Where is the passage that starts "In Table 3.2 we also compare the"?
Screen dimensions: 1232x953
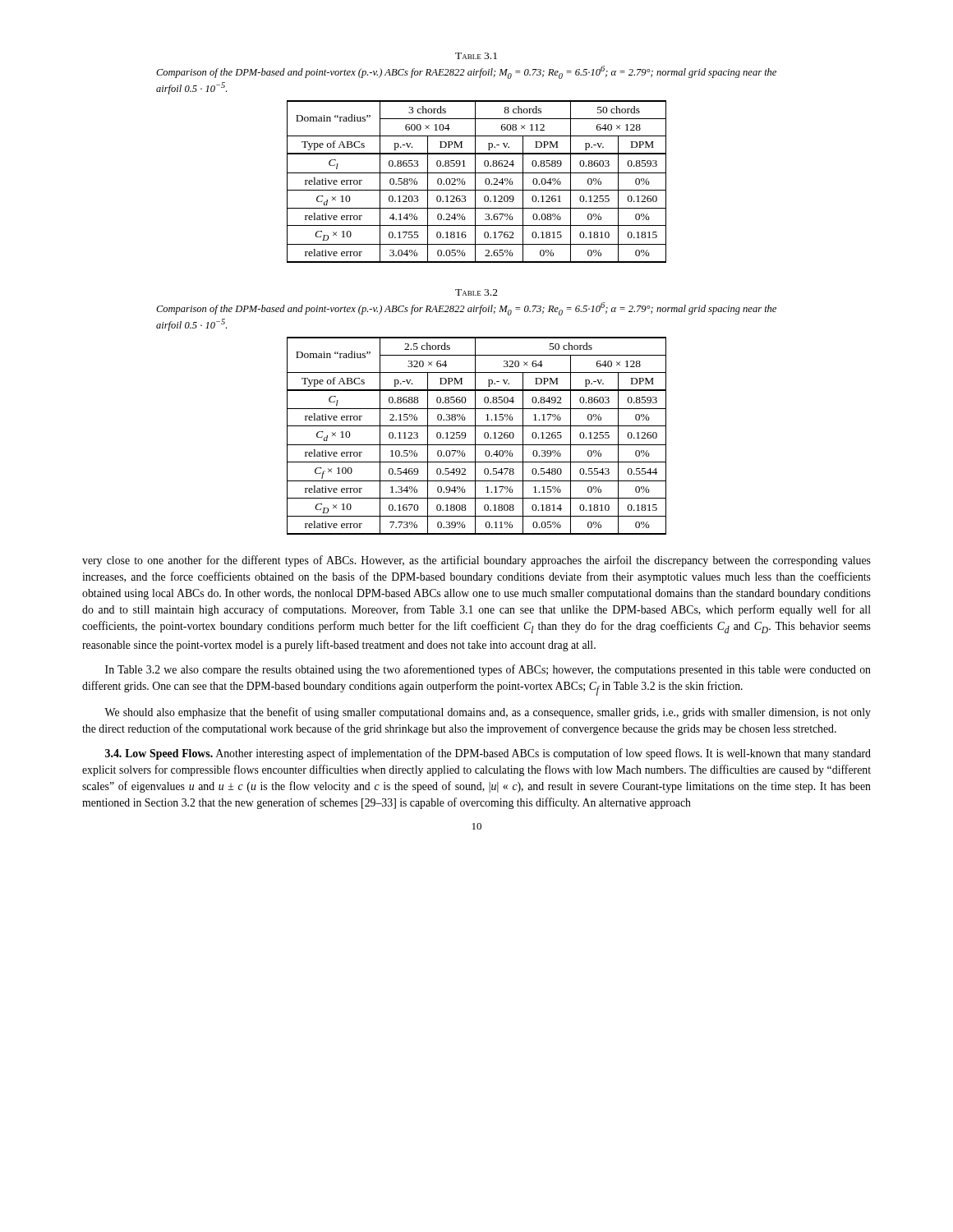click(x=476, y=679)
